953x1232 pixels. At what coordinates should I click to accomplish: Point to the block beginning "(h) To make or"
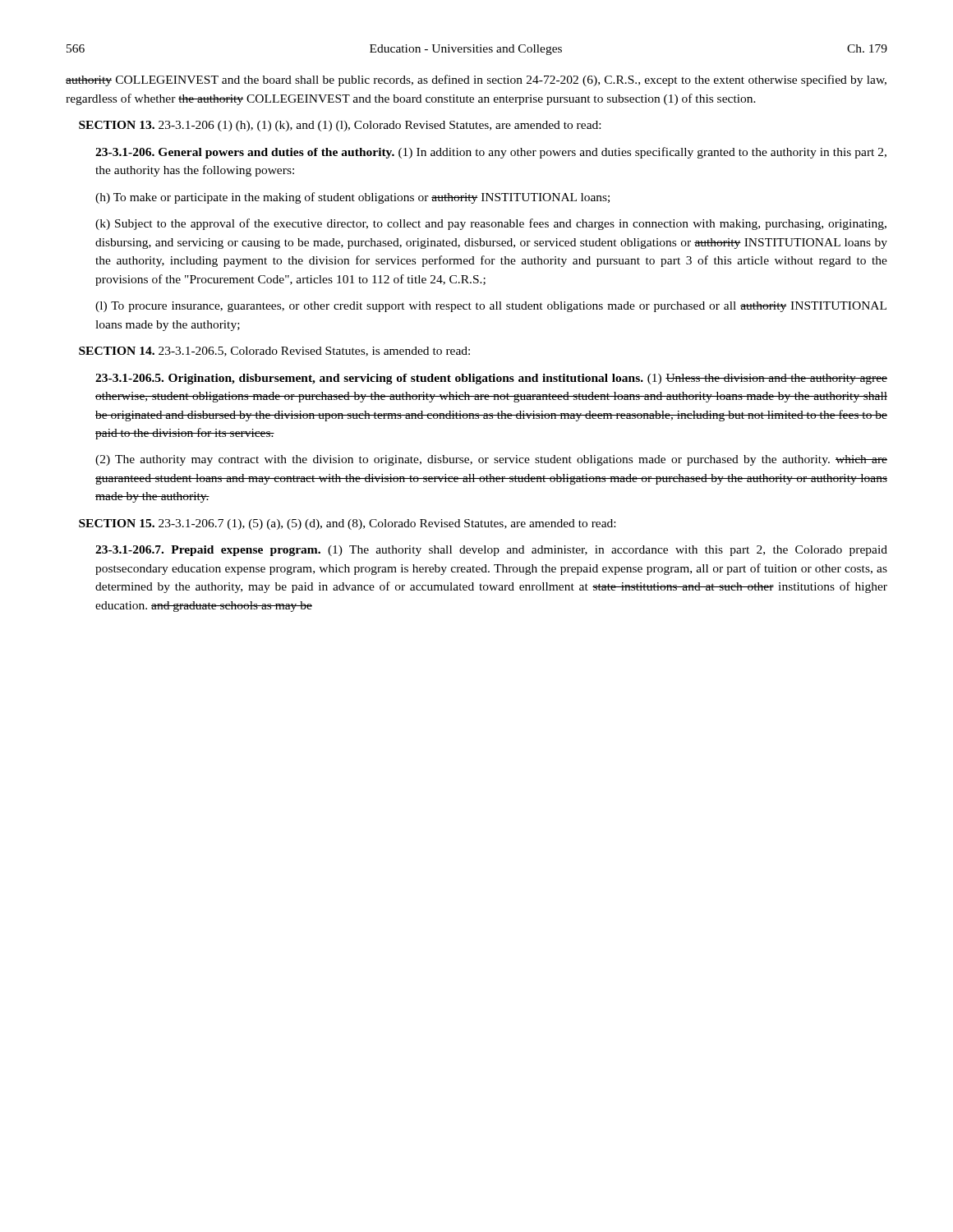point(353,197)
